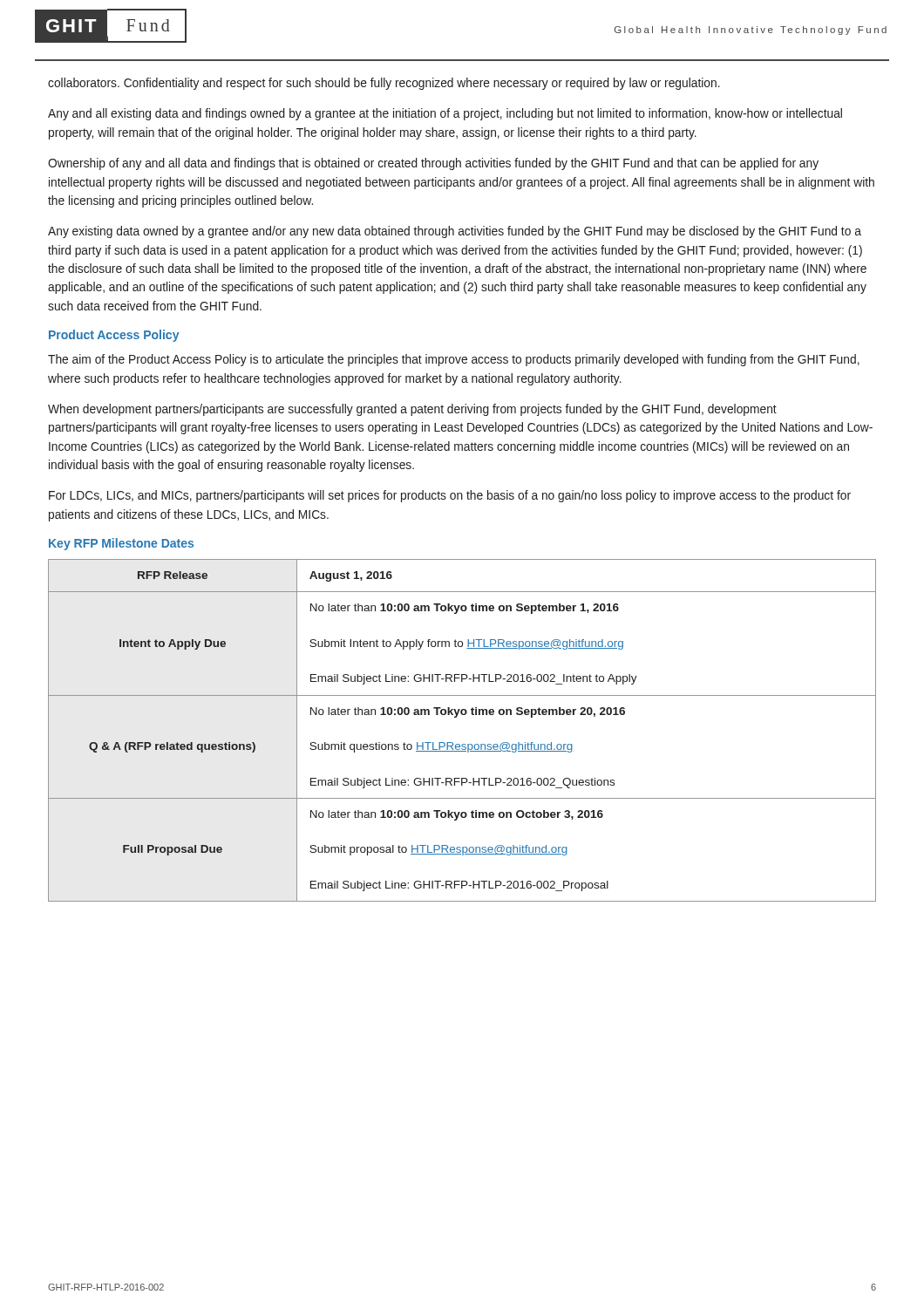
Task: Locate the text block that reads "Ownership of any and all data"
Action: tap(461, 182)
